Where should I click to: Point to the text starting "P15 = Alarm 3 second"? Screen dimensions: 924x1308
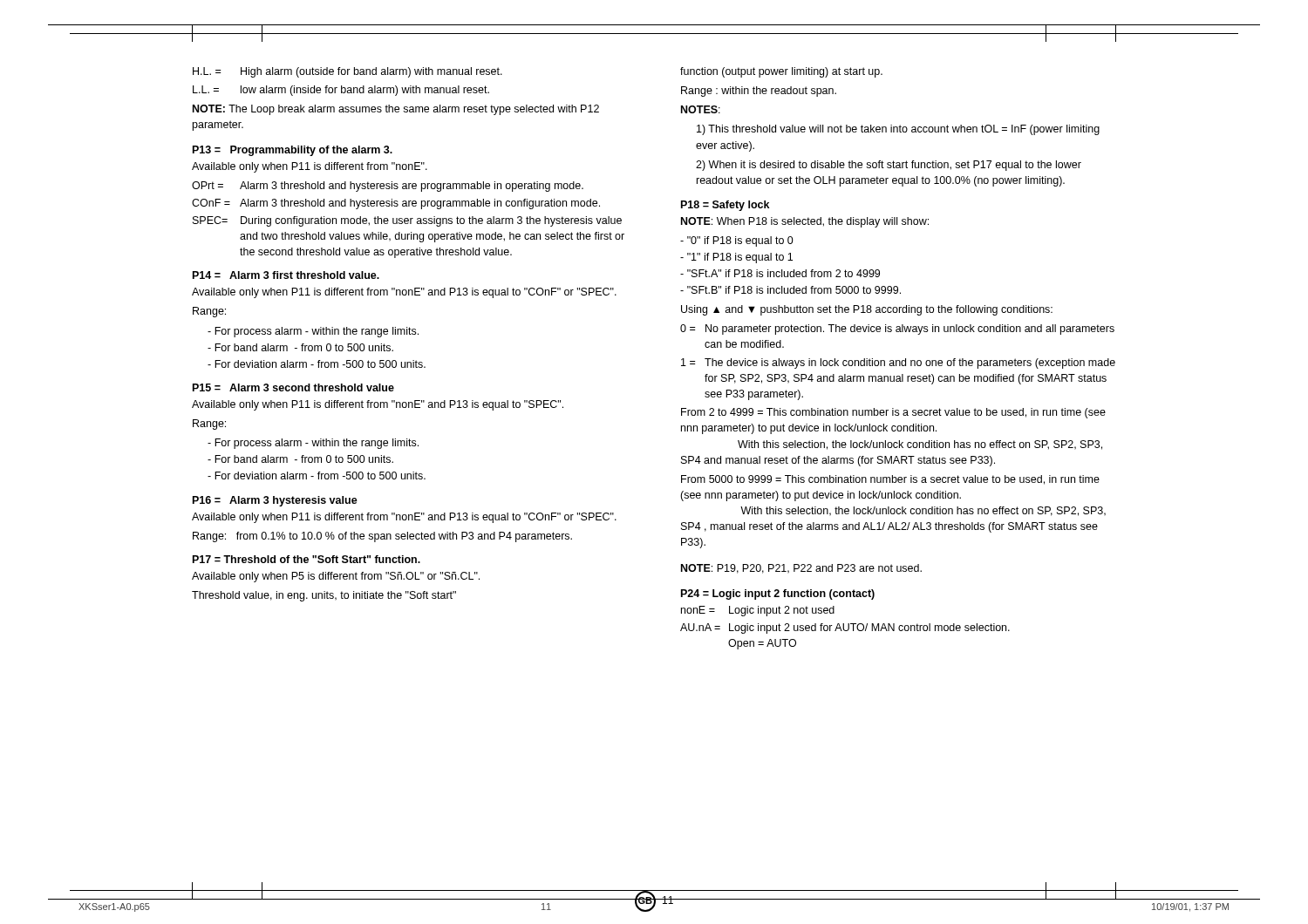[x=293, y=388]
